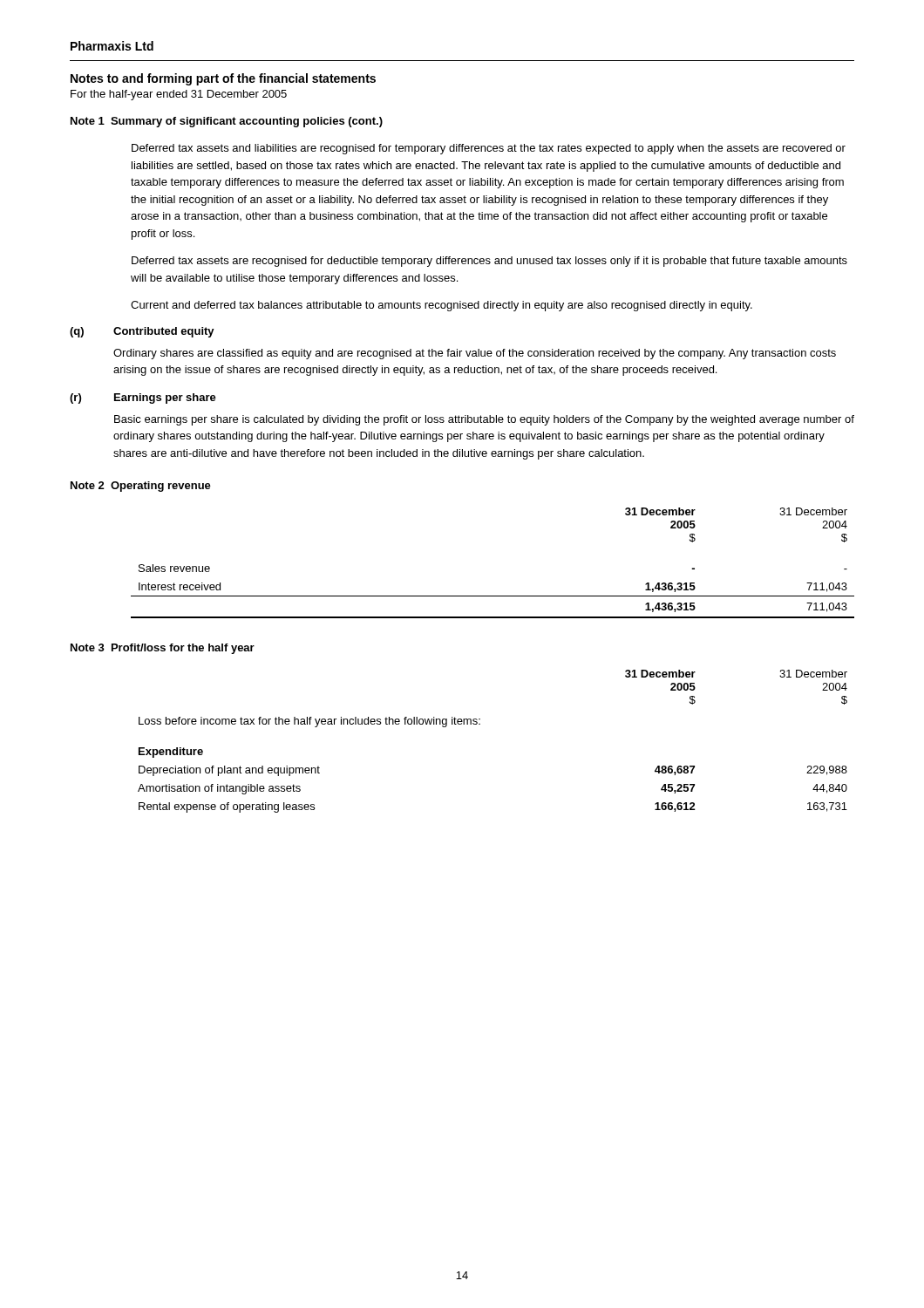924x1308 pixels.
Task: Find the block on this page that starts "Deferred tax assets are recognised for deductible temporary"
Action: coord(489,269)
